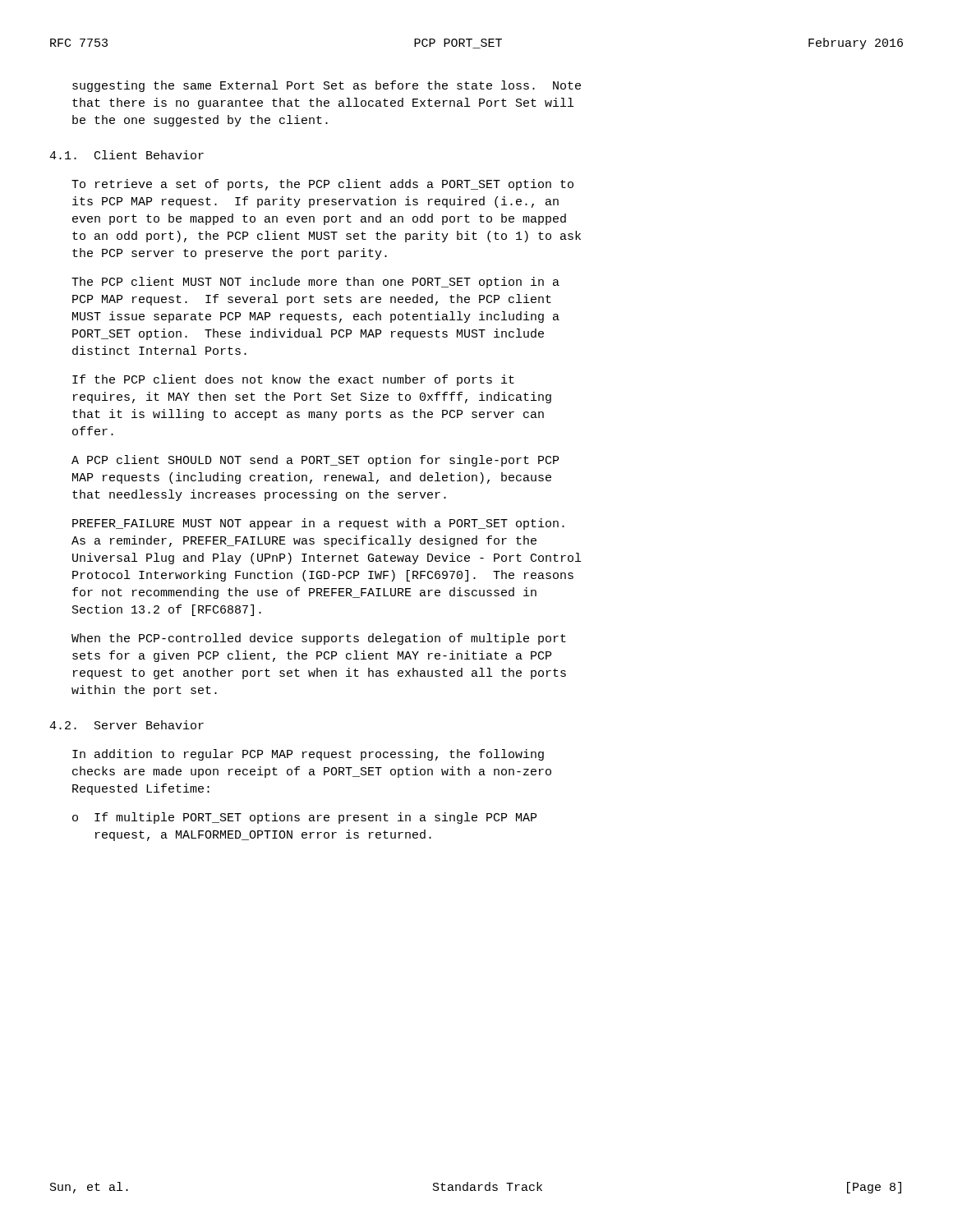This screenshot has width=953, height=1232.
Task: Select the block starting "In addition to regular"
Action: 301,772
